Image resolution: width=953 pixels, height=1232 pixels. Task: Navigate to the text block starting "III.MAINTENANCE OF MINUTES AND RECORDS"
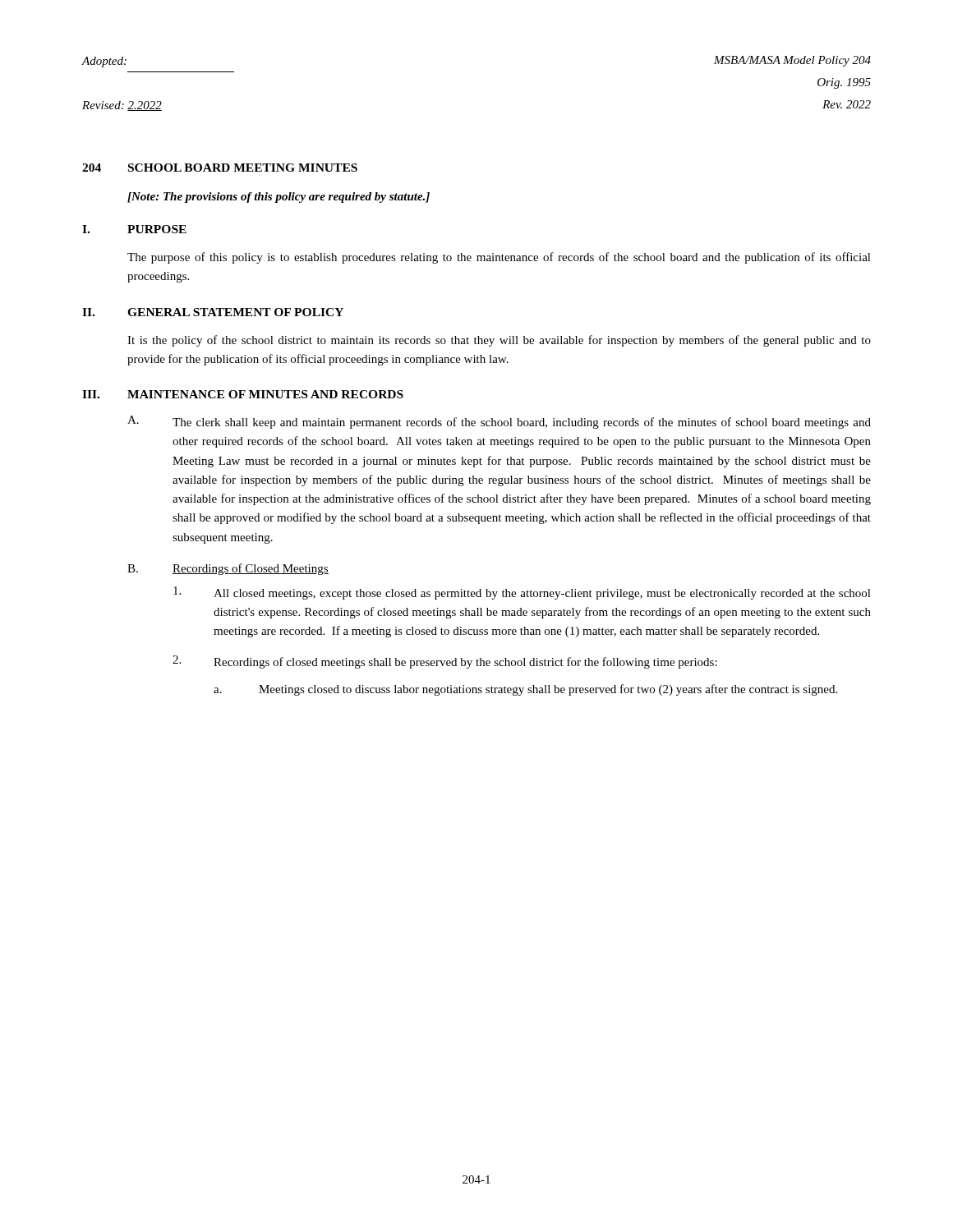[x=243, y=394]
